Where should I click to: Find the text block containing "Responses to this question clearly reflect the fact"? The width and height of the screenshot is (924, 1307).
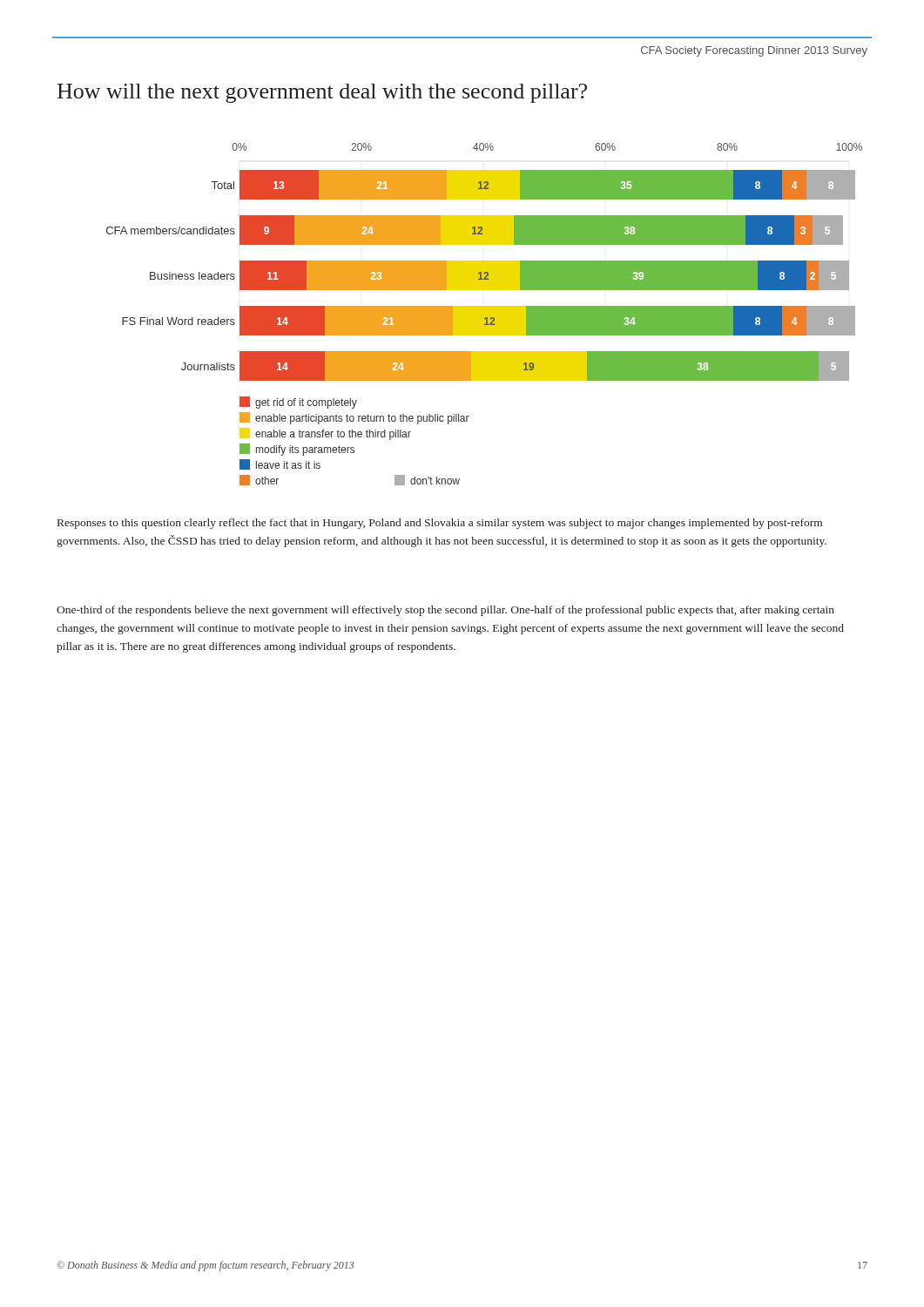(442, 531)
